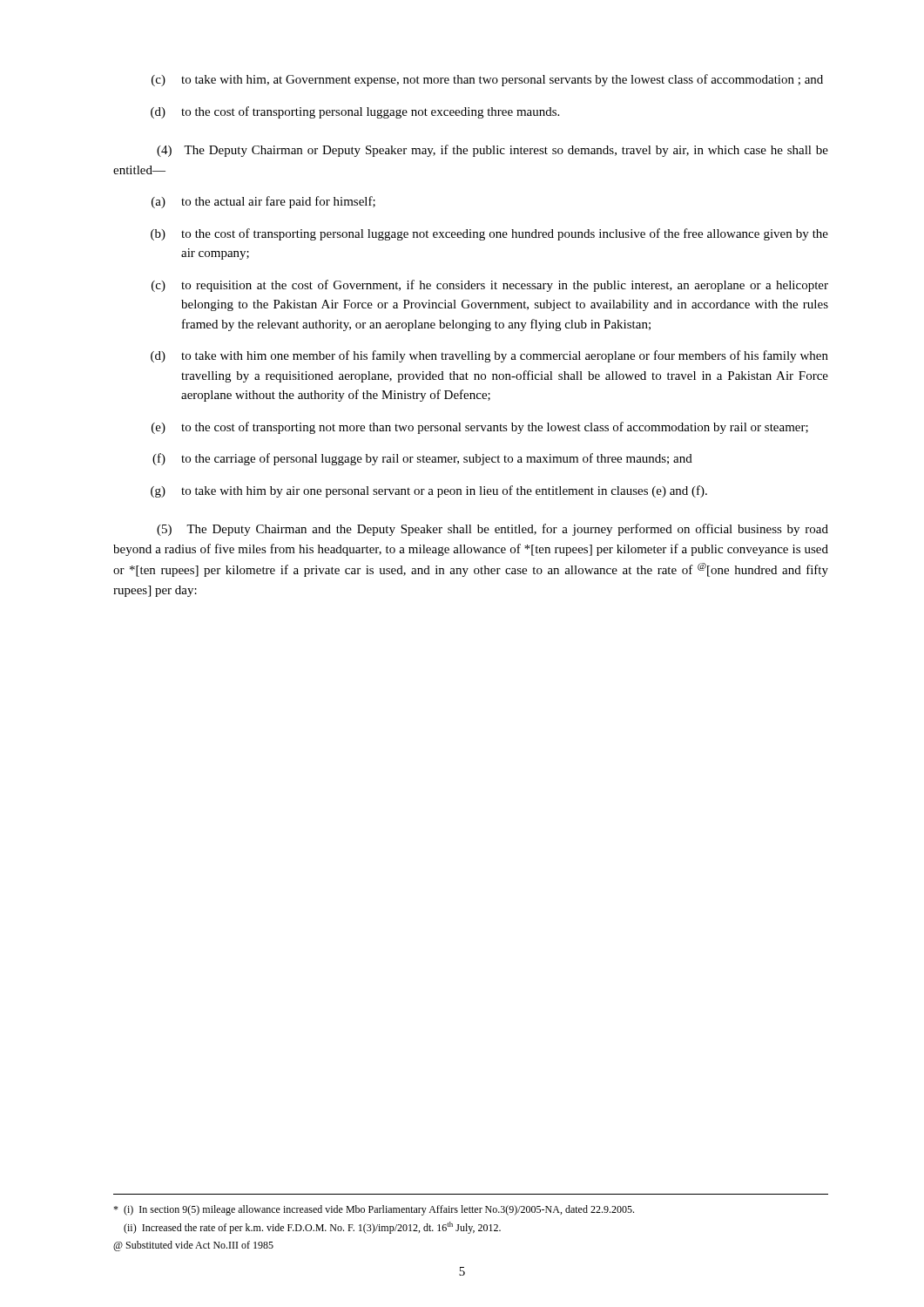Point to the block starting "(f) to the carriage of personal"
Screen dimensions: 1307x924
coord(471,458)
